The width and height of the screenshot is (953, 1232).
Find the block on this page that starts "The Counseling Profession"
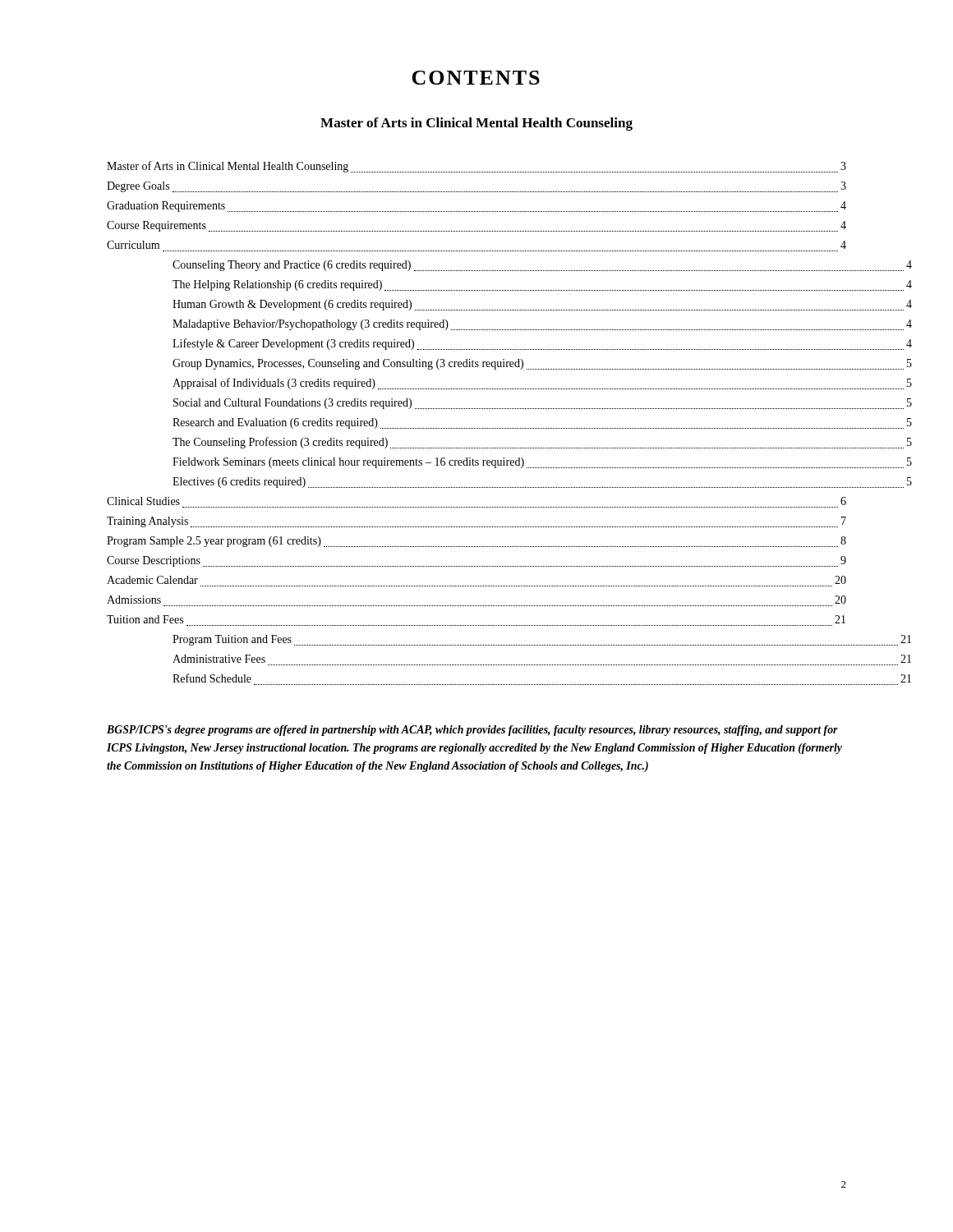tap(542, 442)
